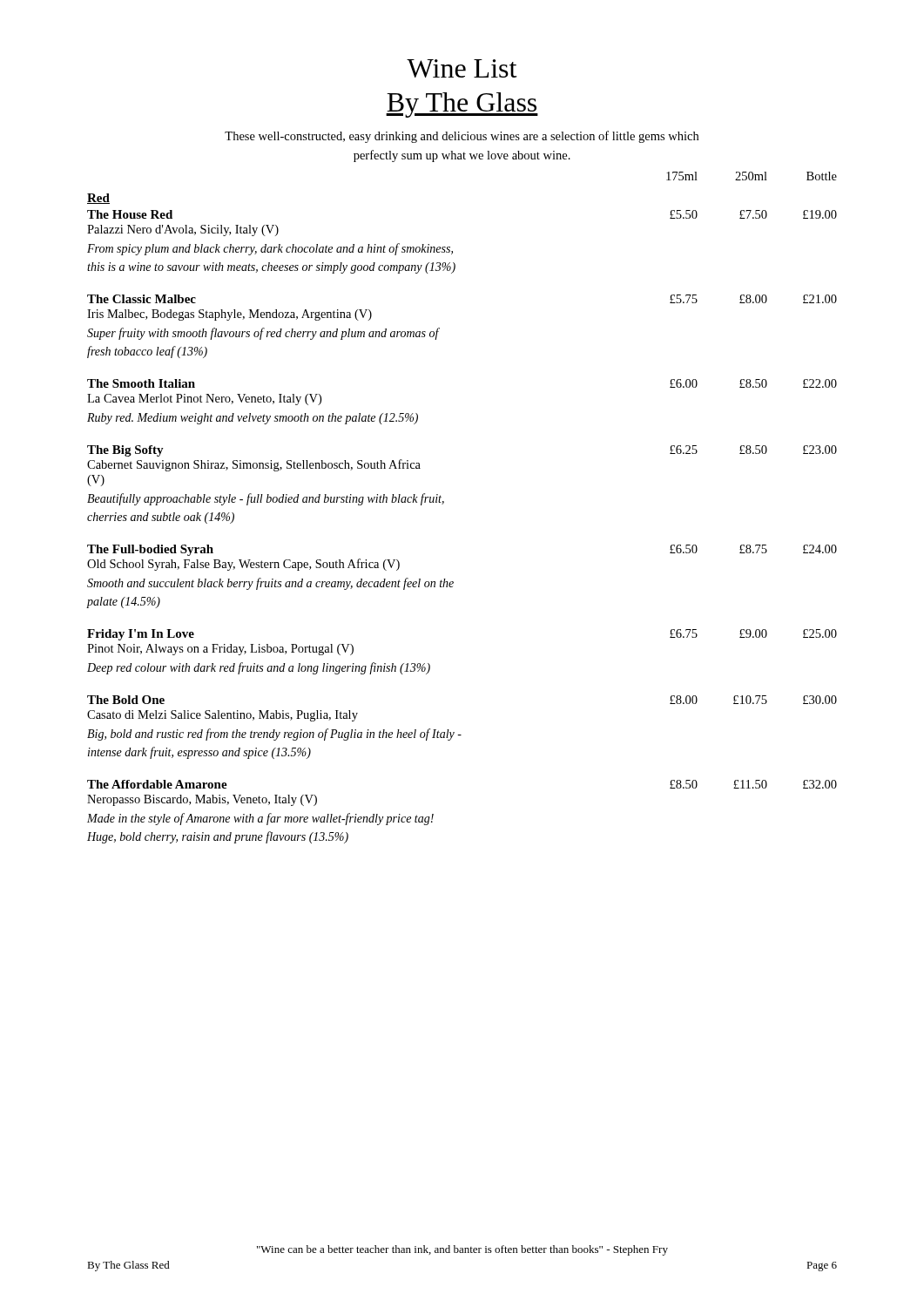The height and width of the screenshot is (1307, 924).
Task: Find the block on this page that starts "Friday I'm In Love Pinot Noir,"
Action: [142, 635]
